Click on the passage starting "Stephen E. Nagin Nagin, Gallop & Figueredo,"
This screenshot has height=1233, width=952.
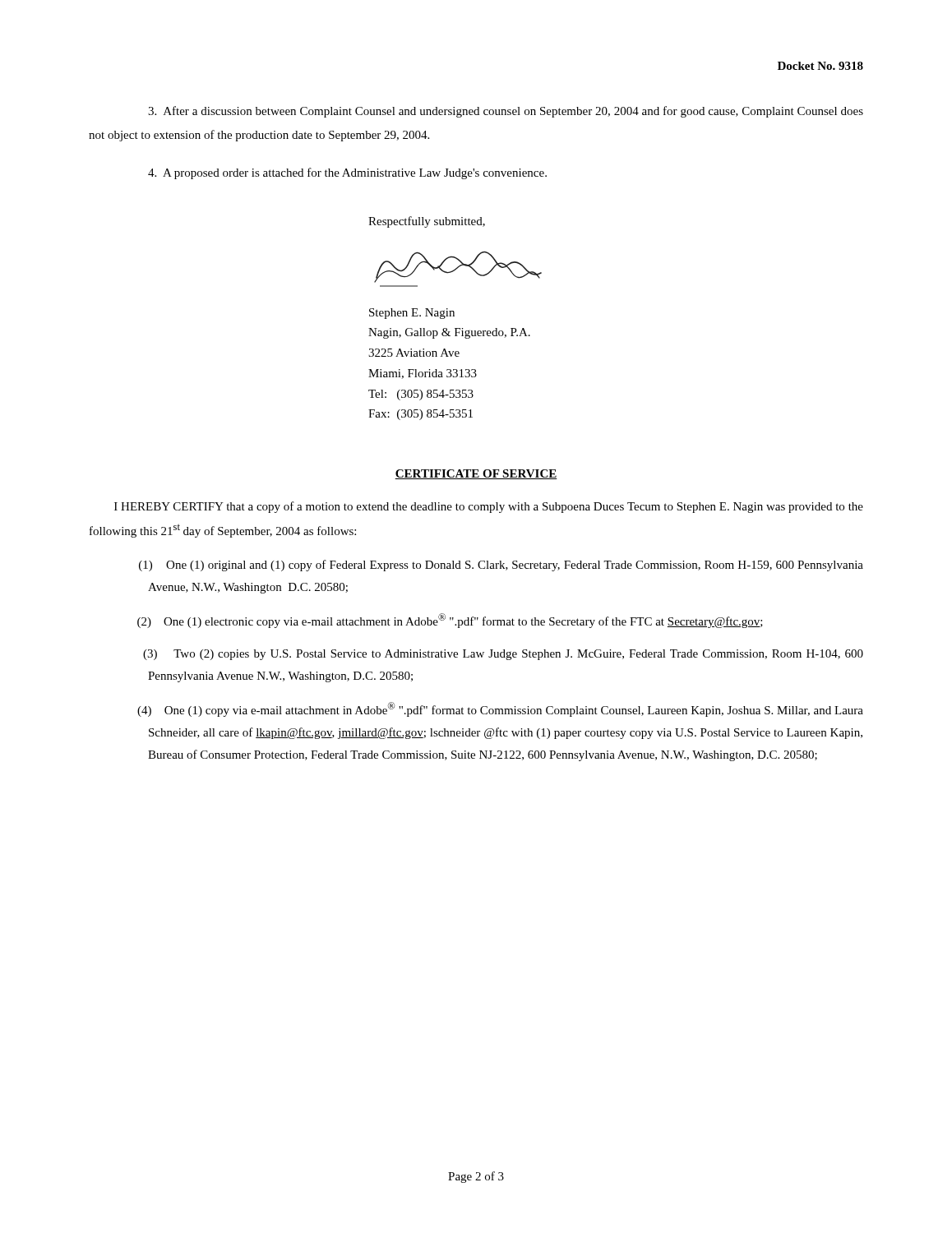coord(449,363)
